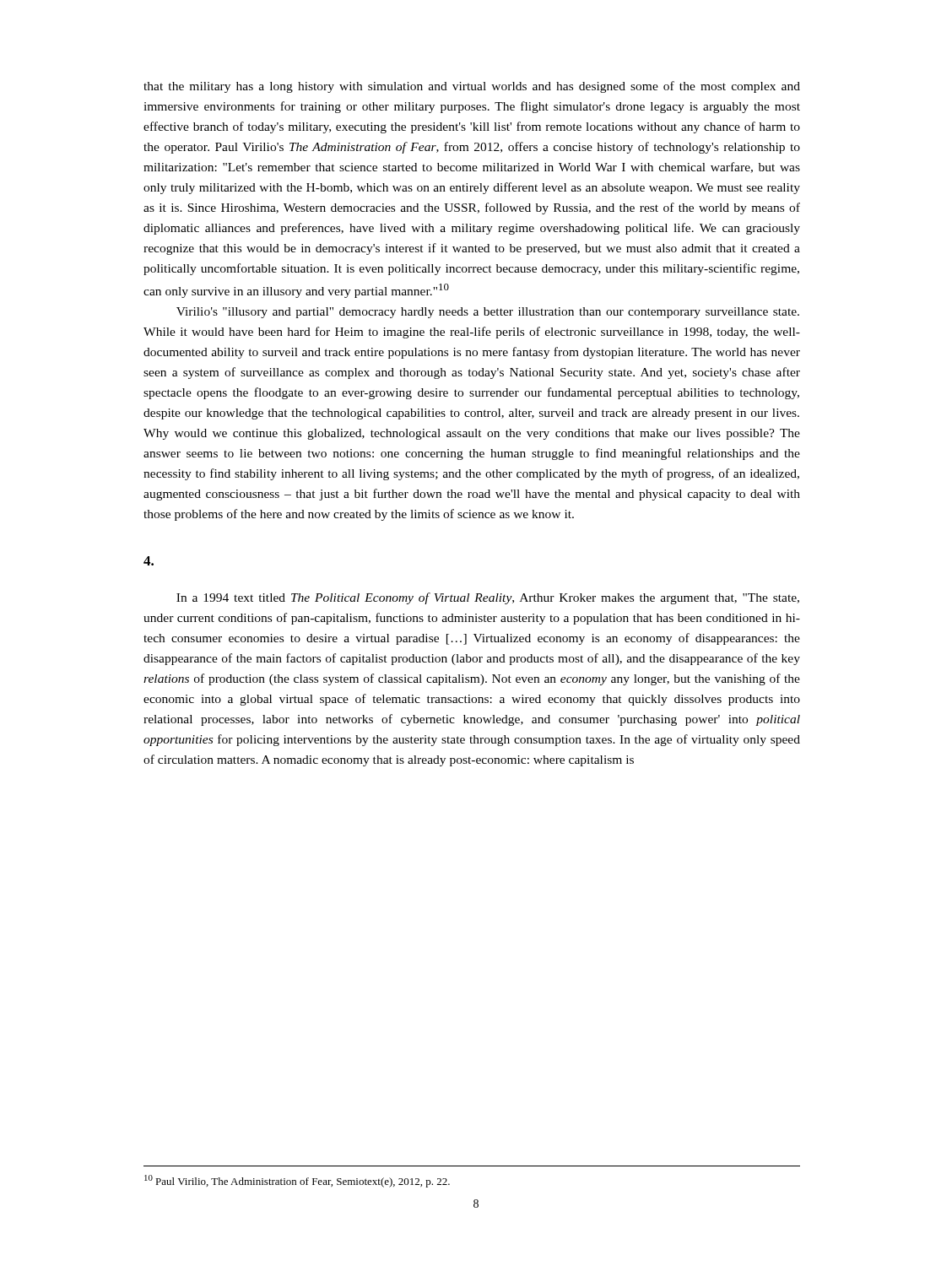952x1266 pixels.
Task: Point to the text starting "In a 1994 text titled The Political Economy"
Action: point(472,679)
